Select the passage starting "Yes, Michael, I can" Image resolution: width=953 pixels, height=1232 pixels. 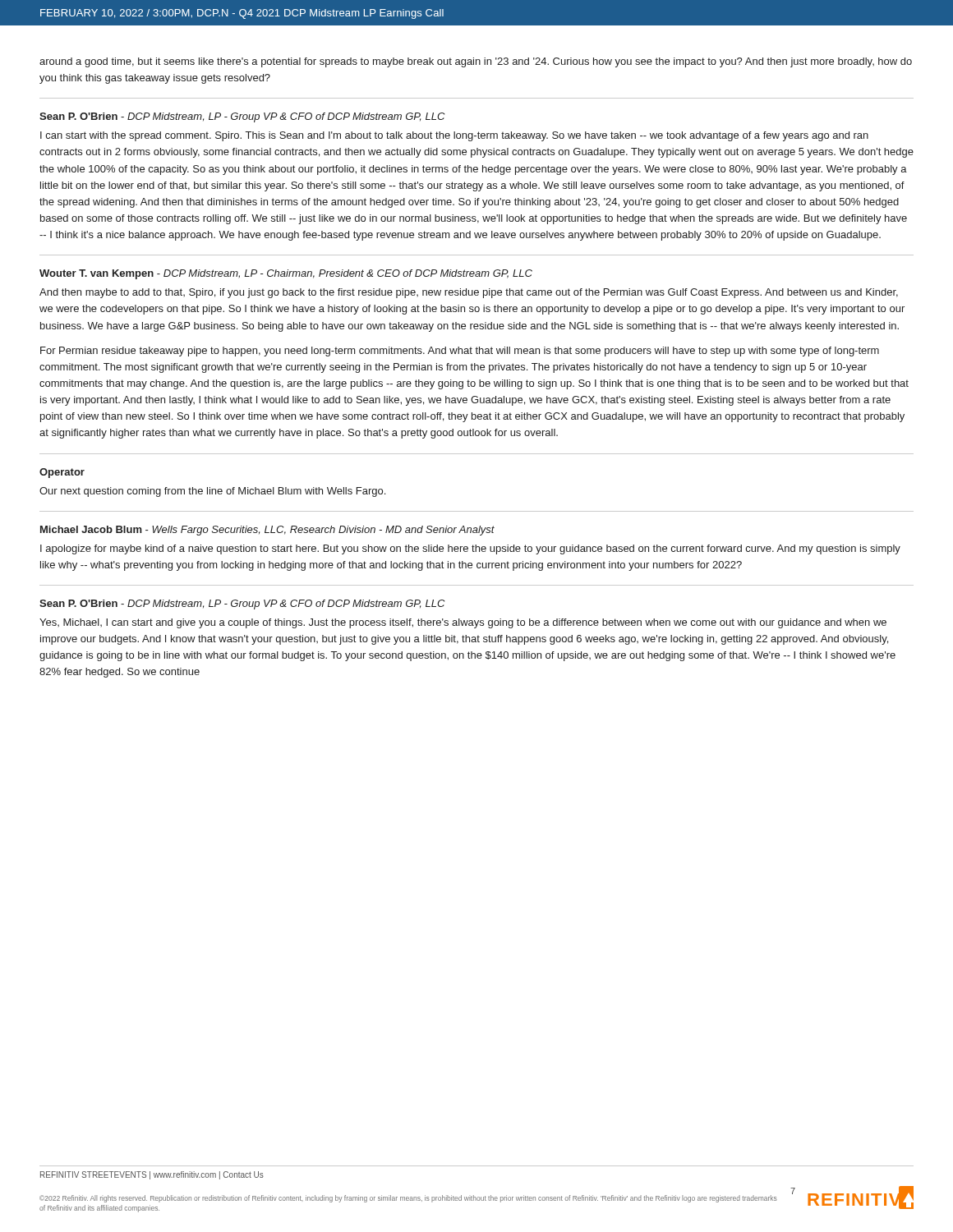coord(476,647)
